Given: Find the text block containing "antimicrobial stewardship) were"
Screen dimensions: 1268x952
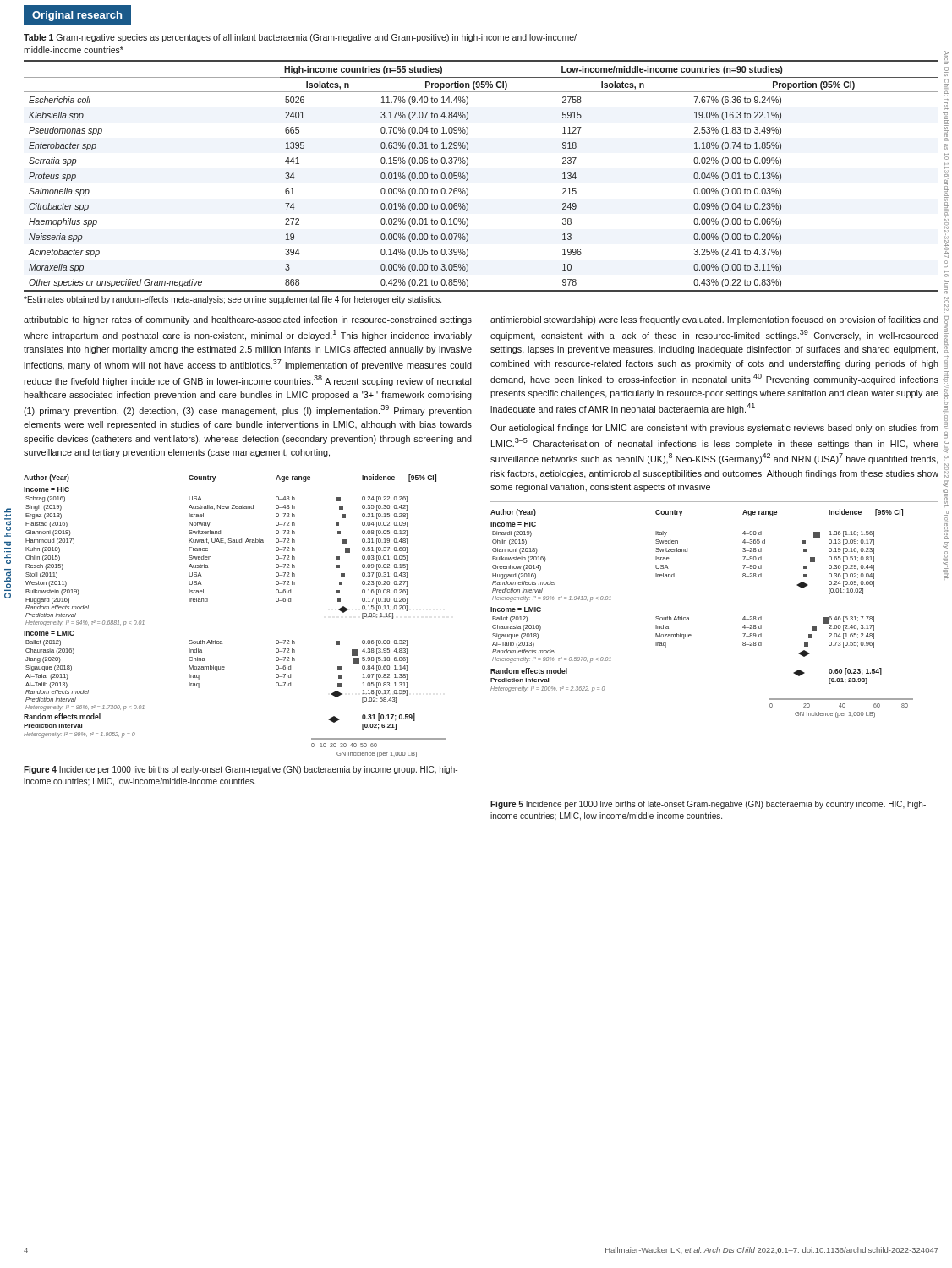Looking at the screenshot, I should point(714,364).
